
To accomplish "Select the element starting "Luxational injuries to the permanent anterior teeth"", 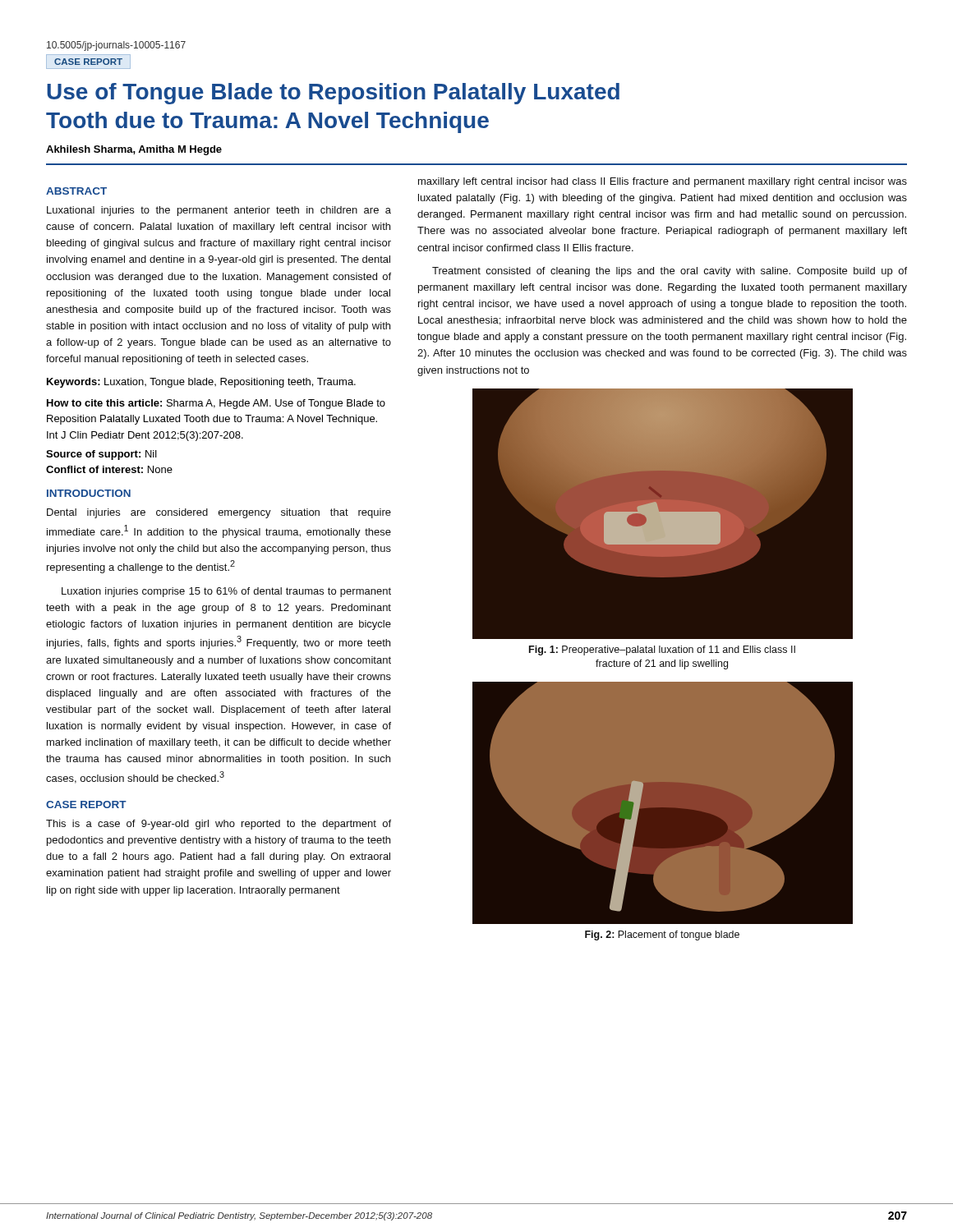I will tap(219, 284).
